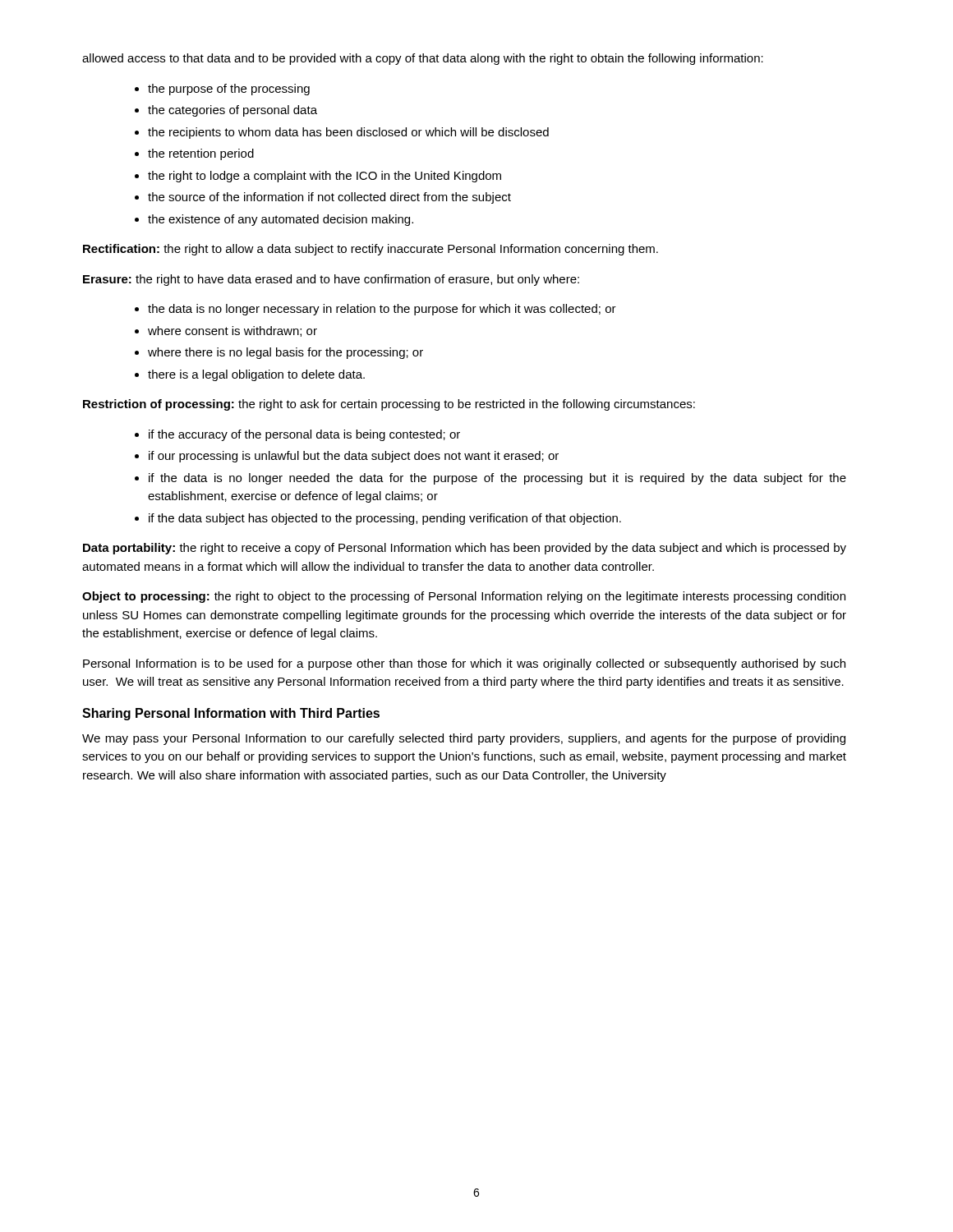Find the block starting "the retention period"
The image size is (953, 1232).
tap(201, 153)
